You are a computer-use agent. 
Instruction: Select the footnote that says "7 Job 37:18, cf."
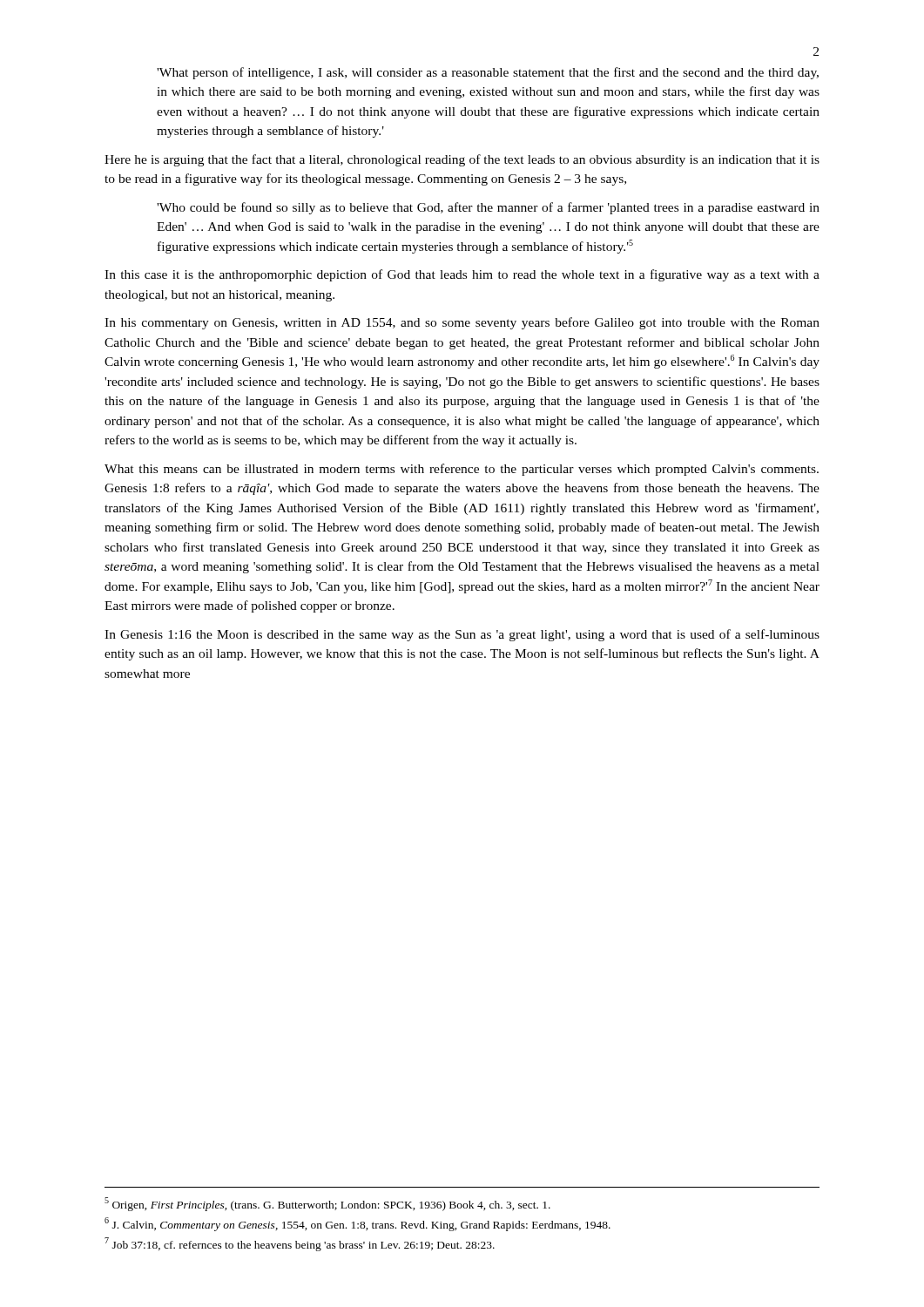point(462,1244)
